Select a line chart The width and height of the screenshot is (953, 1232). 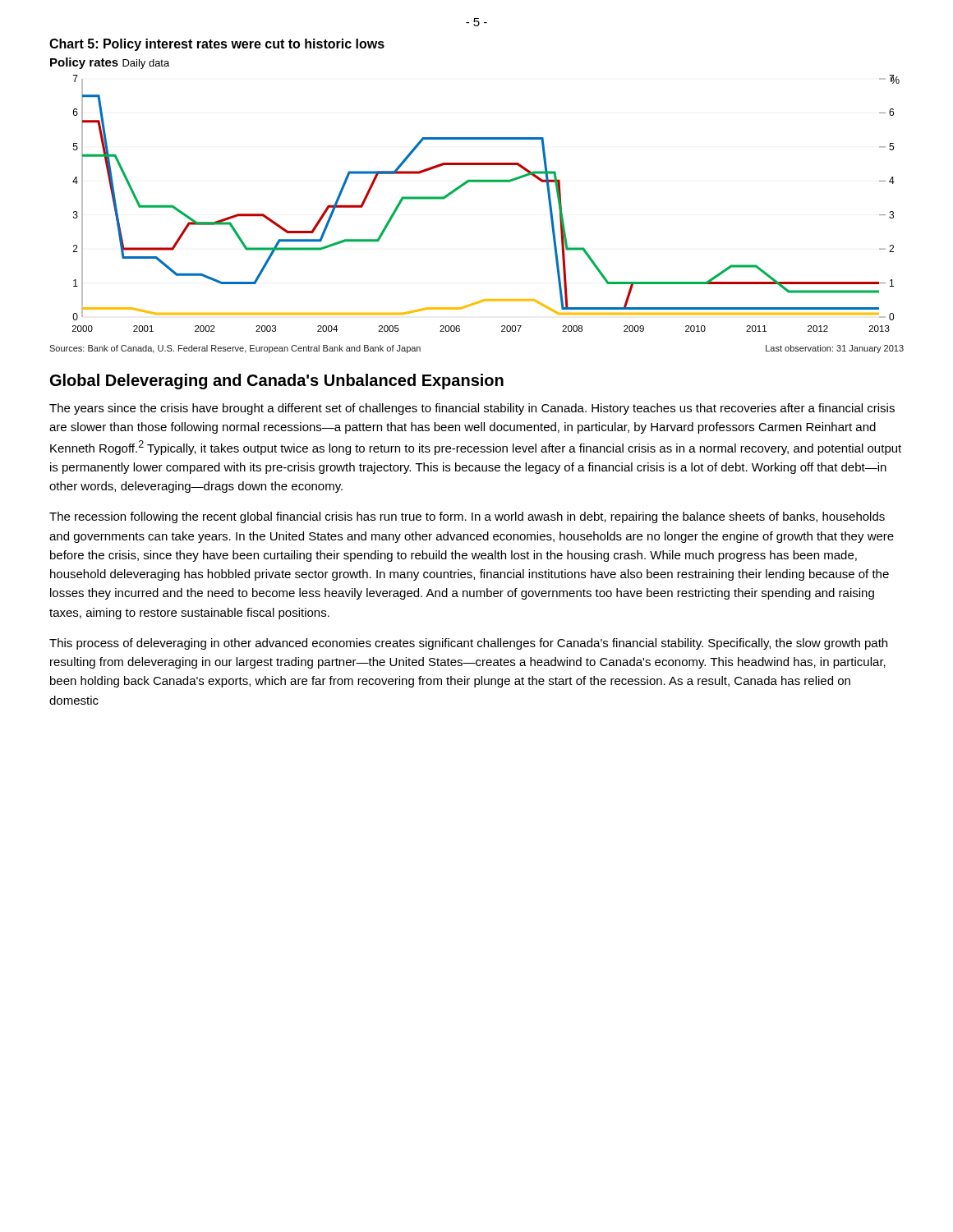click(x=476, y=204)
